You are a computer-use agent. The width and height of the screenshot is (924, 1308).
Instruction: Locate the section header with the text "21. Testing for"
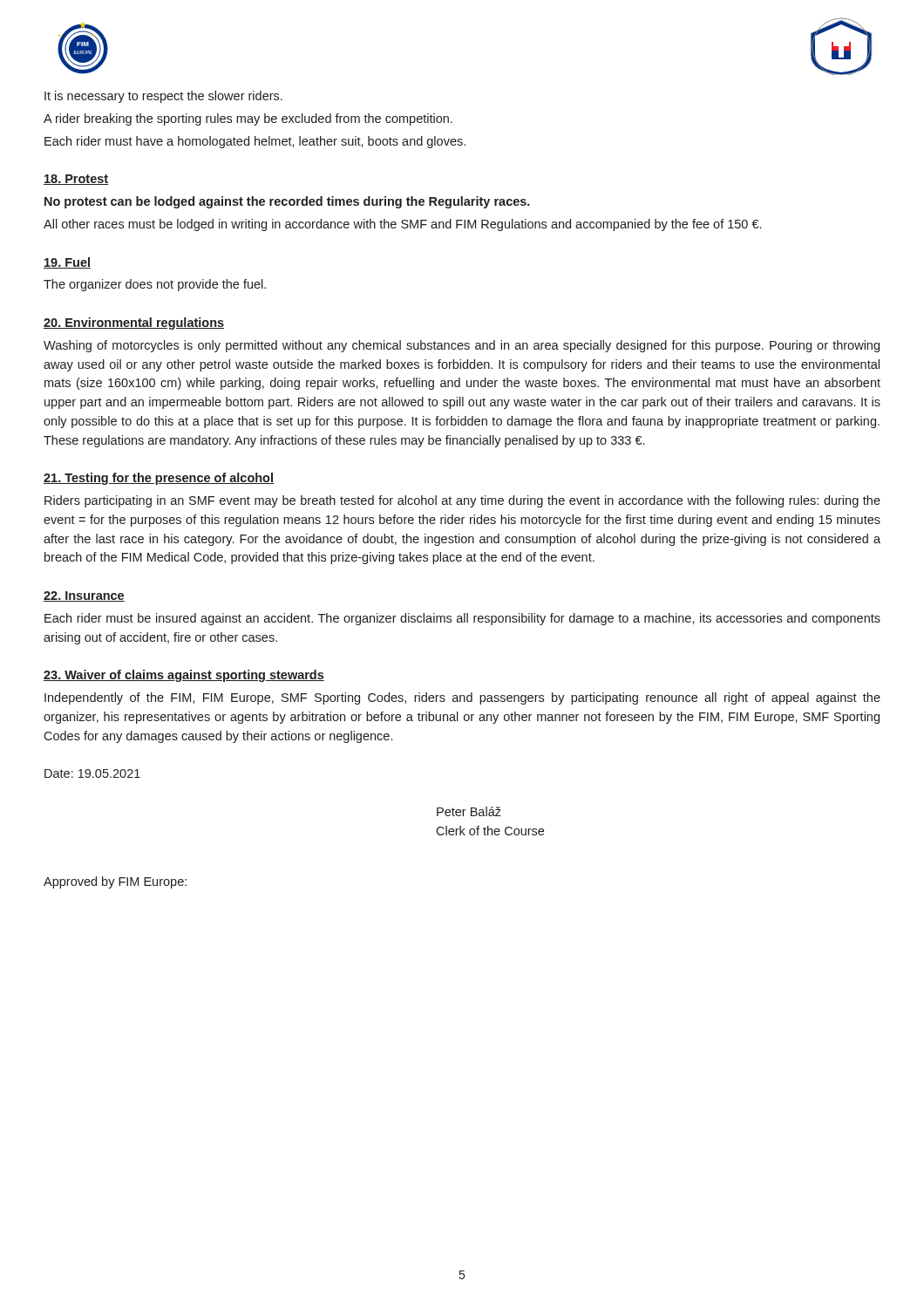(159, 479)
